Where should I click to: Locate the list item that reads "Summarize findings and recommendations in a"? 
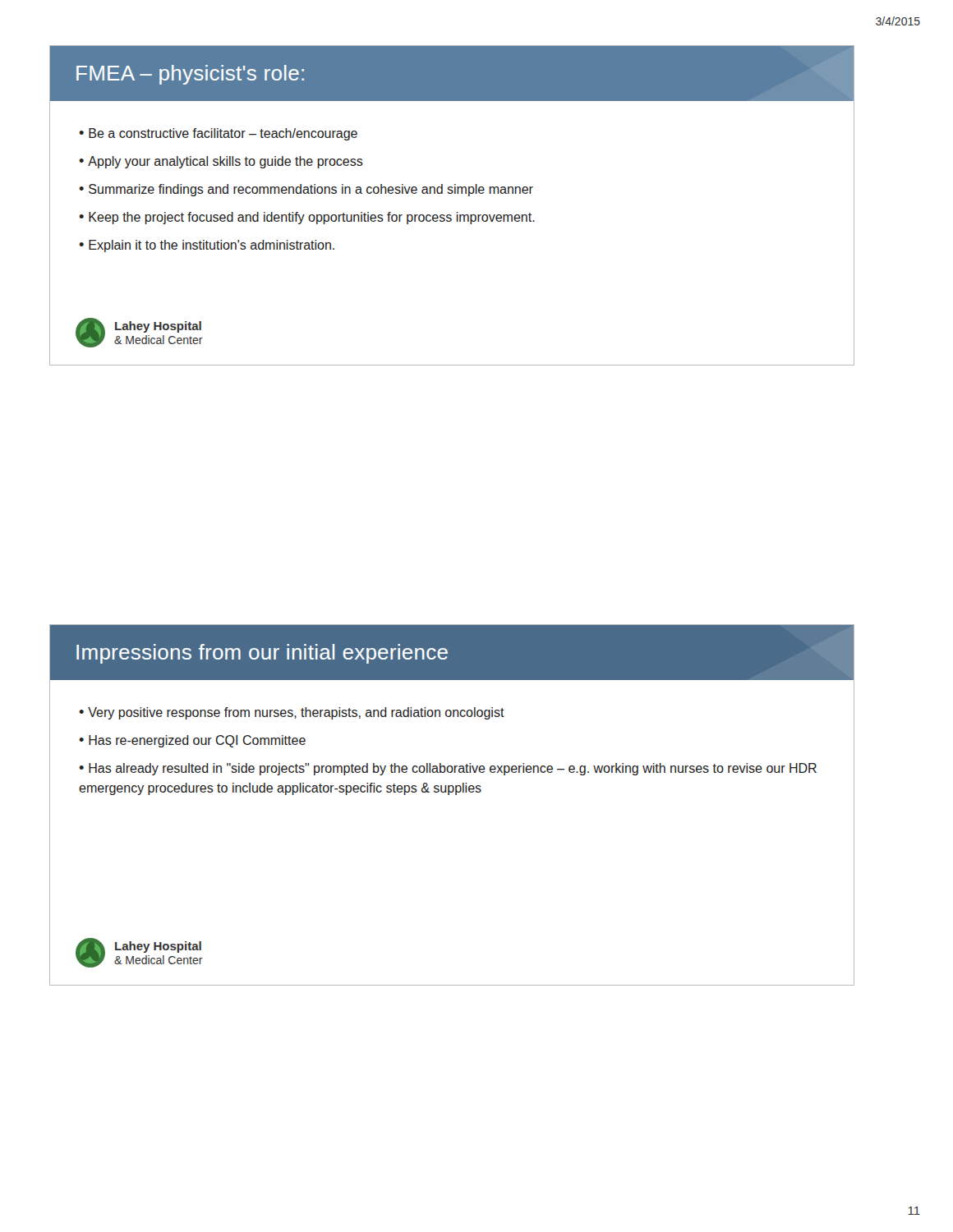coord(311,189)
